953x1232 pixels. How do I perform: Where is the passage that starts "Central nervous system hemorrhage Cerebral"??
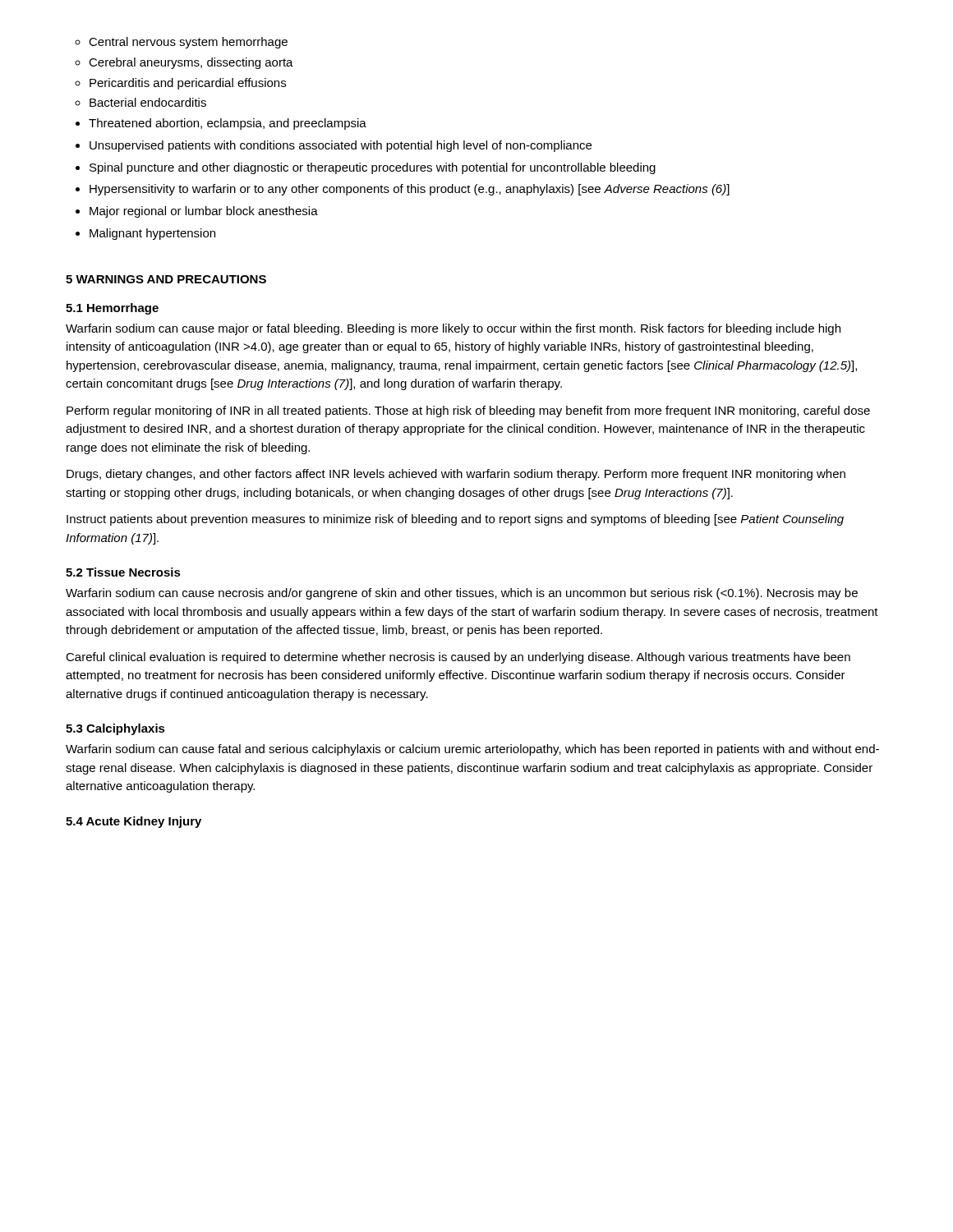181,43
